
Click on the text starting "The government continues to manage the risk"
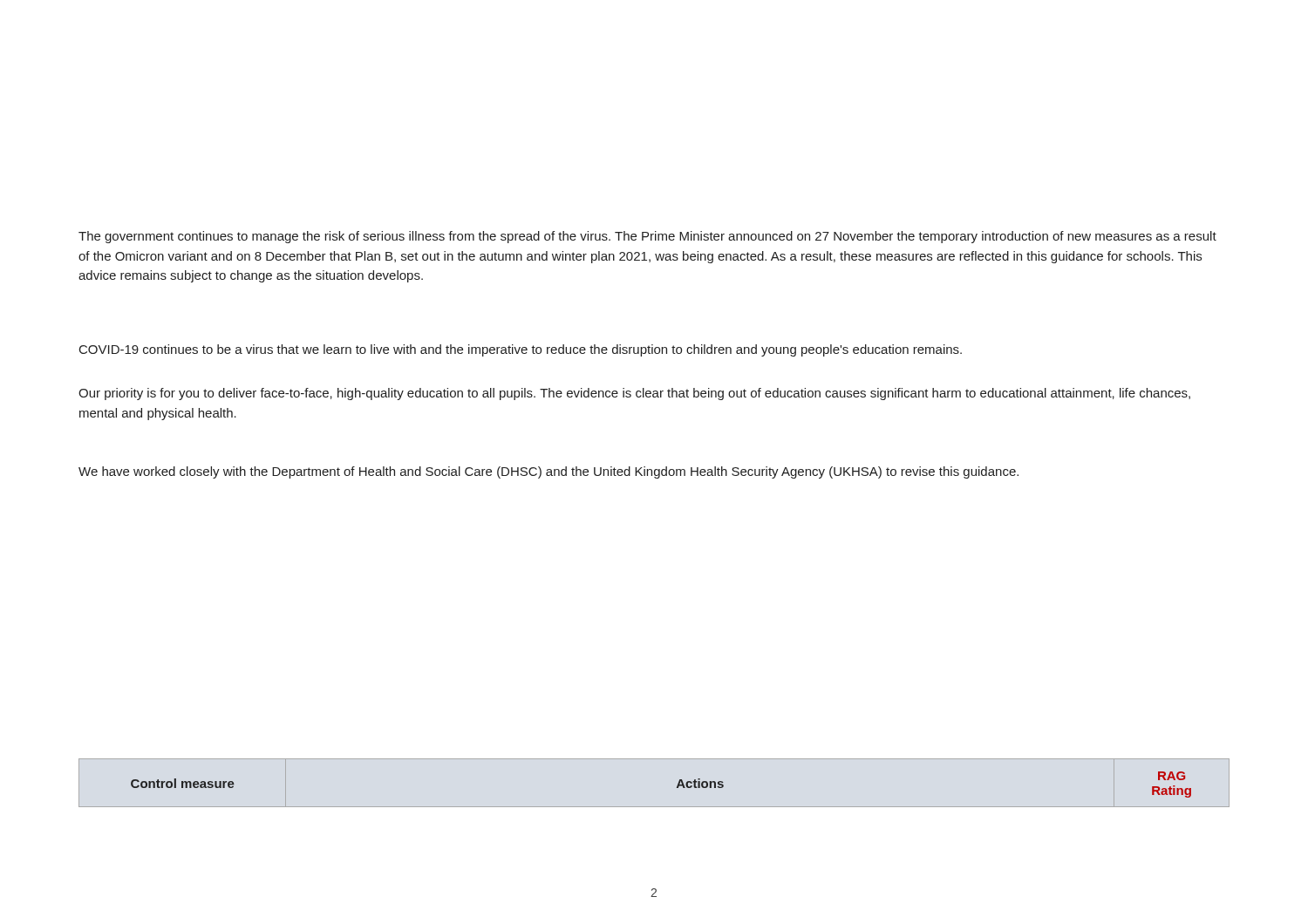click(647, 255)
